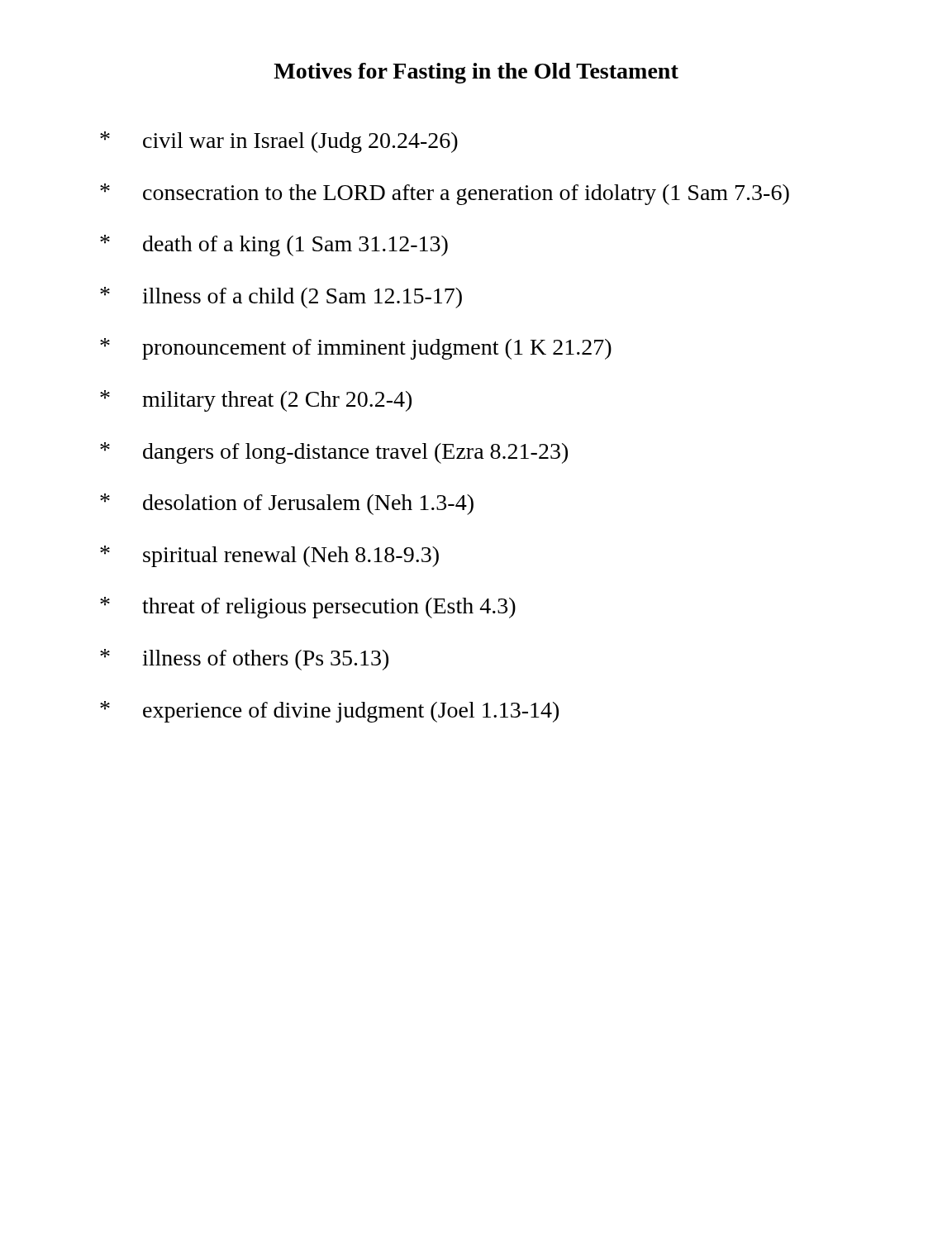Image resolution: width=952 pixels, height=1240 pixels.
Task: Where does it say "* dangers of long-distance travel (Ezra 8.21-23)"?
Action: [x=334, y=451]
